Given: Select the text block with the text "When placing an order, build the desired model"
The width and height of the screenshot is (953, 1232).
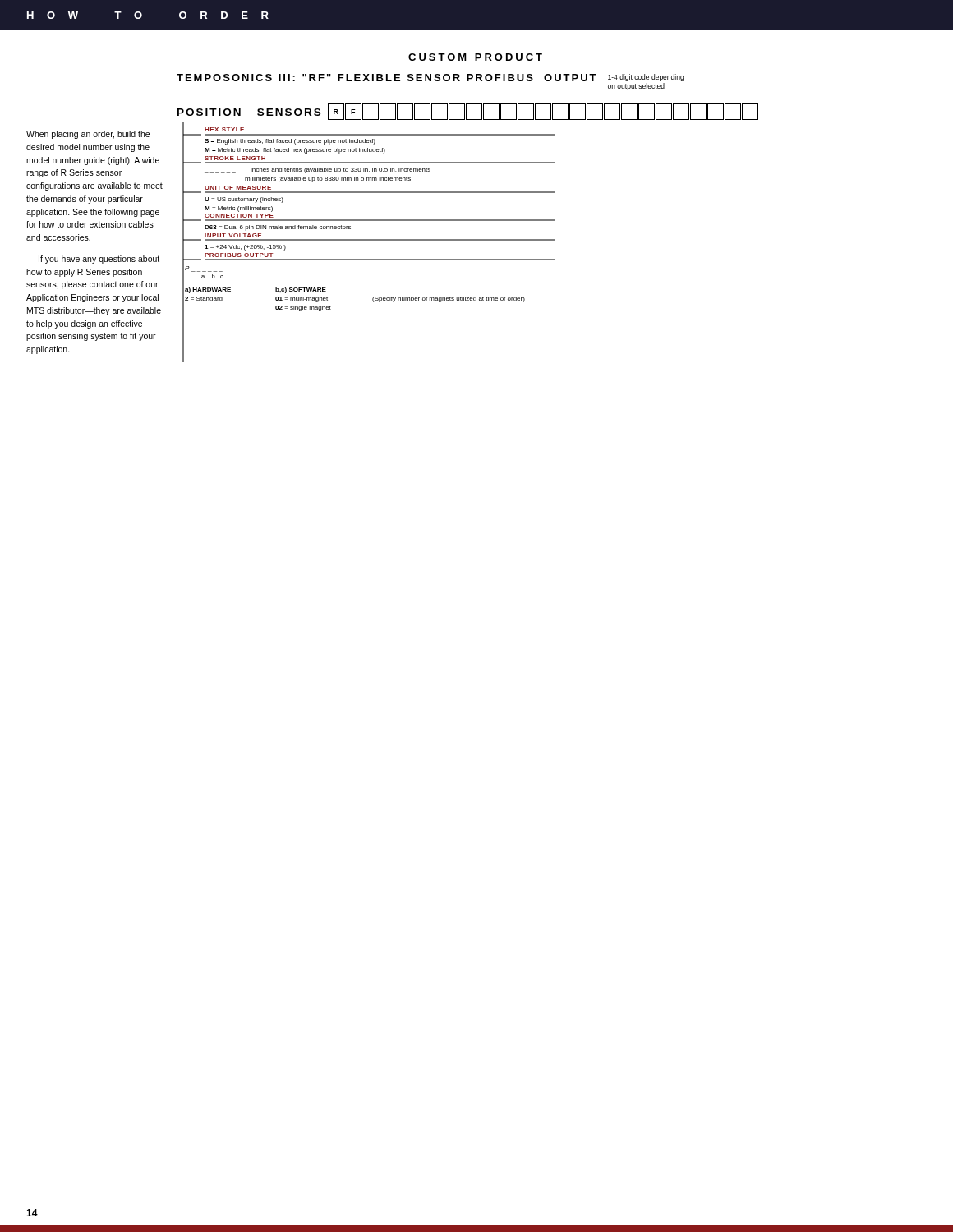Looking at the screenshot, I should pyautogui.click(x=98, y=242).
